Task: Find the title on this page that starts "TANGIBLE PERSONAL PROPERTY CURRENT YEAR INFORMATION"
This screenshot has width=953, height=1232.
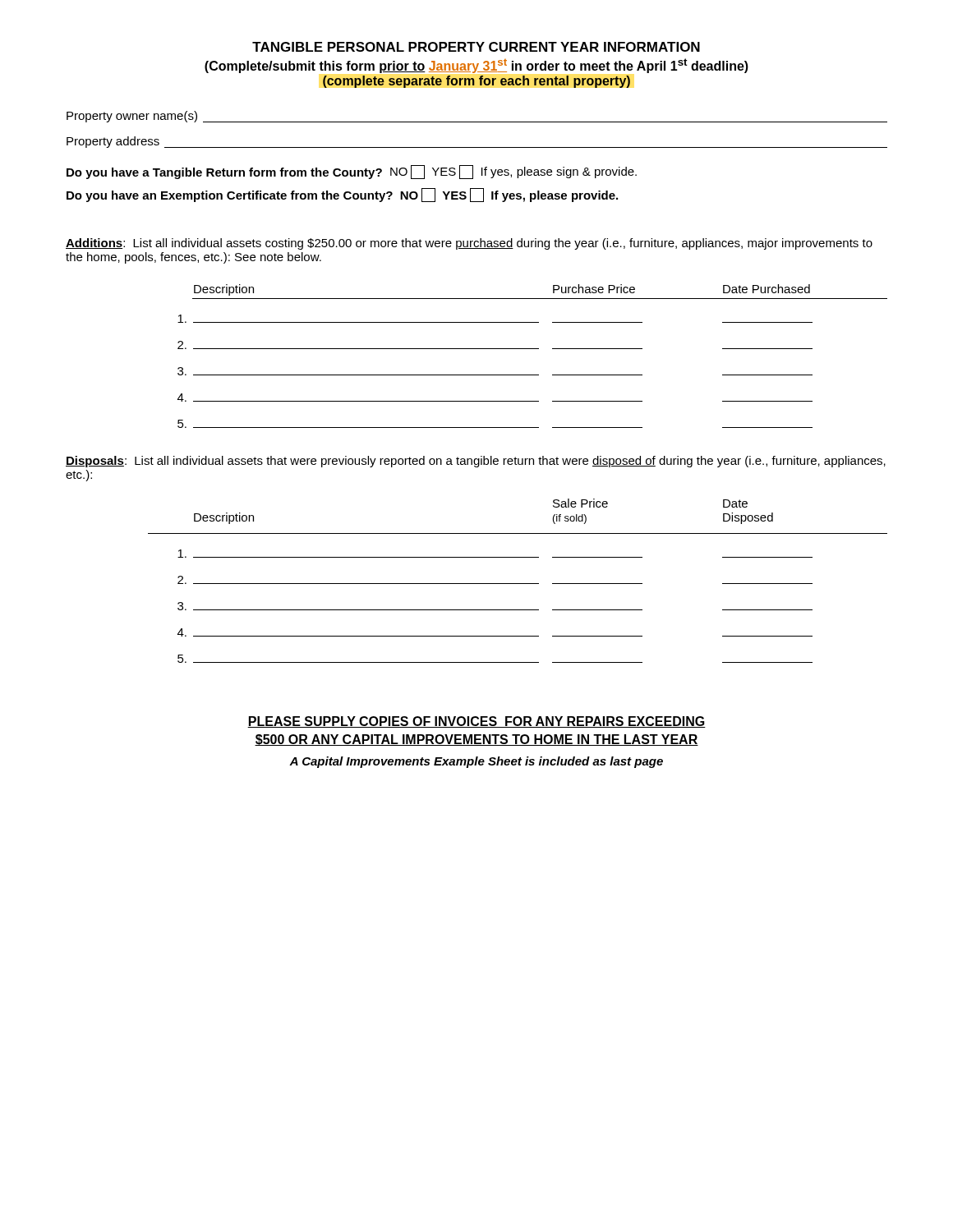Action: click(x=476, y=64)
